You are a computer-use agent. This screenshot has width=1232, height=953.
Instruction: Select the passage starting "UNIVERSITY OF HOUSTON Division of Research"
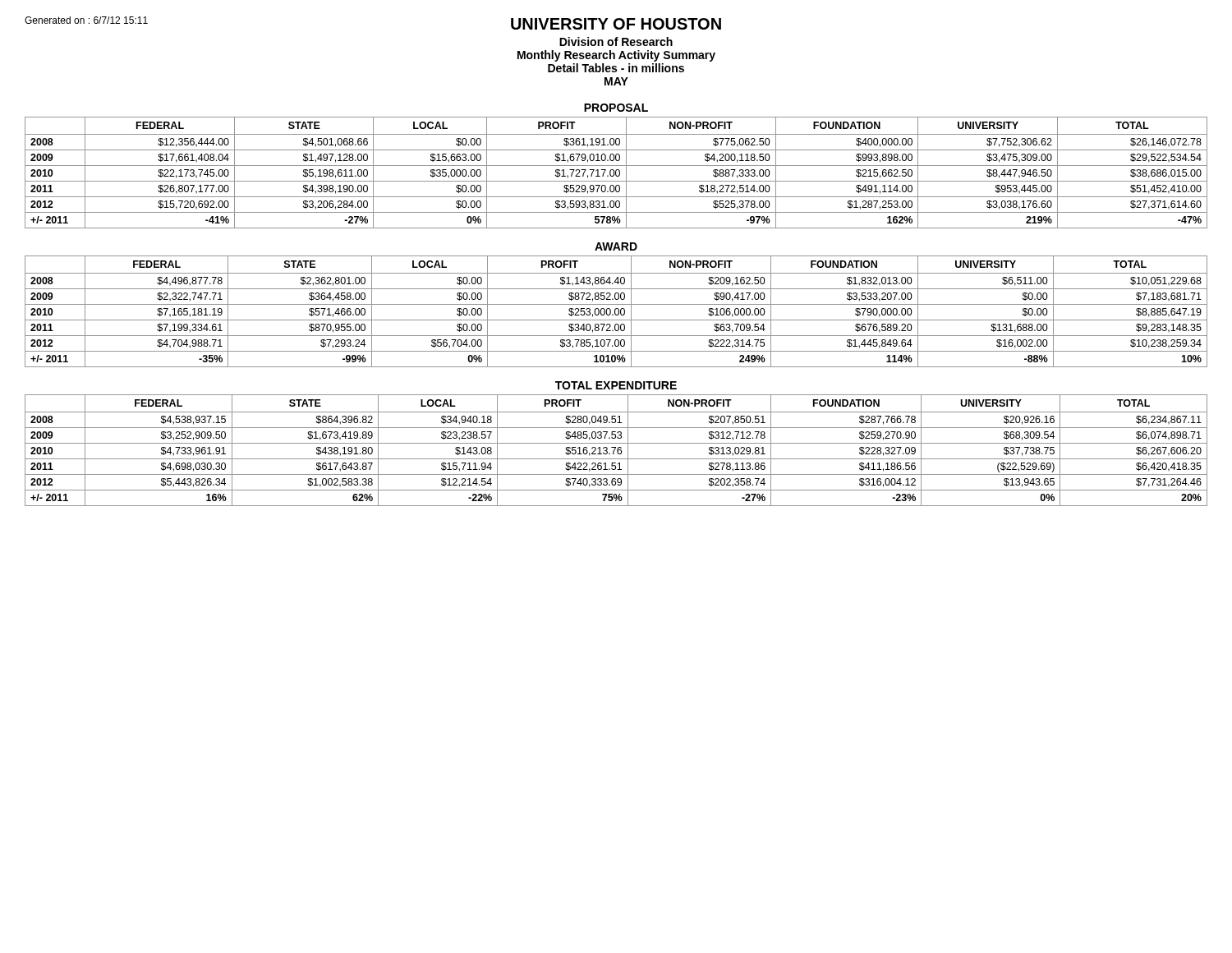click(x=616, y=51)
